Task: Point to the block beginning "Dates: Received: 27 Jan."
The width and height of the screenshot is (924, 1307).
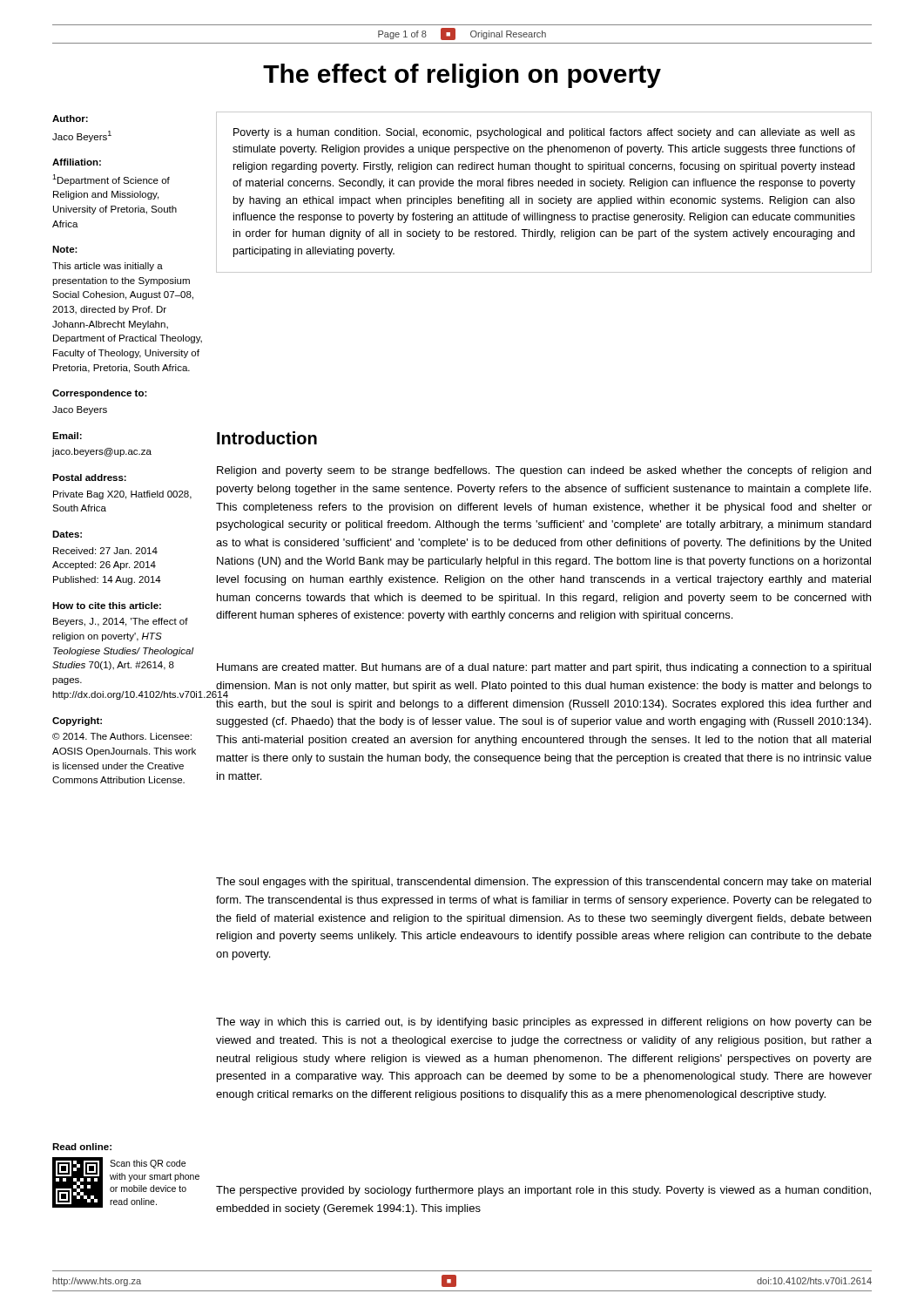Action: [x=128, y=557]
